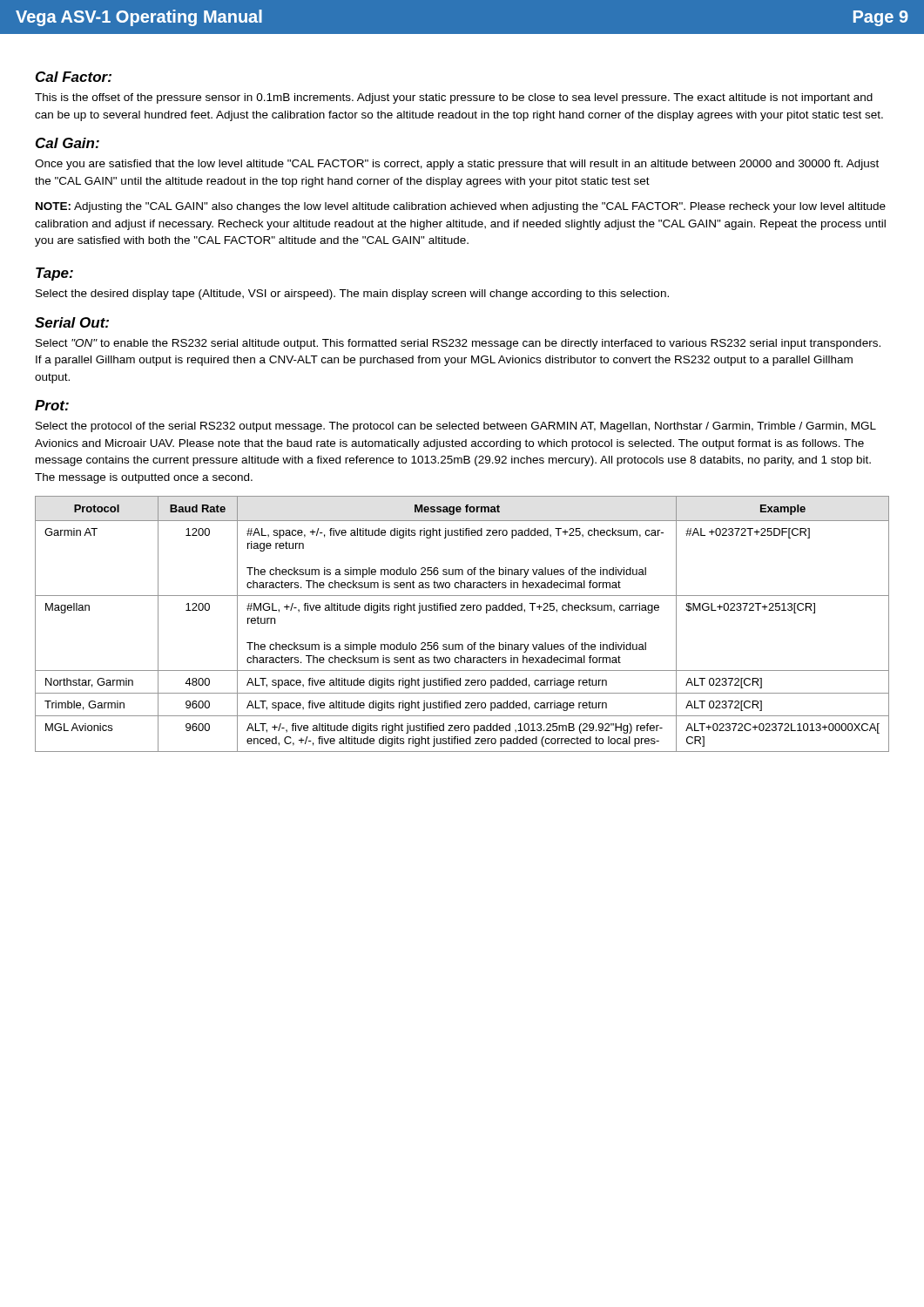Locate the text block containing "NOTE: Adjusting the "CAL GAIN" also changes"
The image size is (924, 1307).
point(461,223)
